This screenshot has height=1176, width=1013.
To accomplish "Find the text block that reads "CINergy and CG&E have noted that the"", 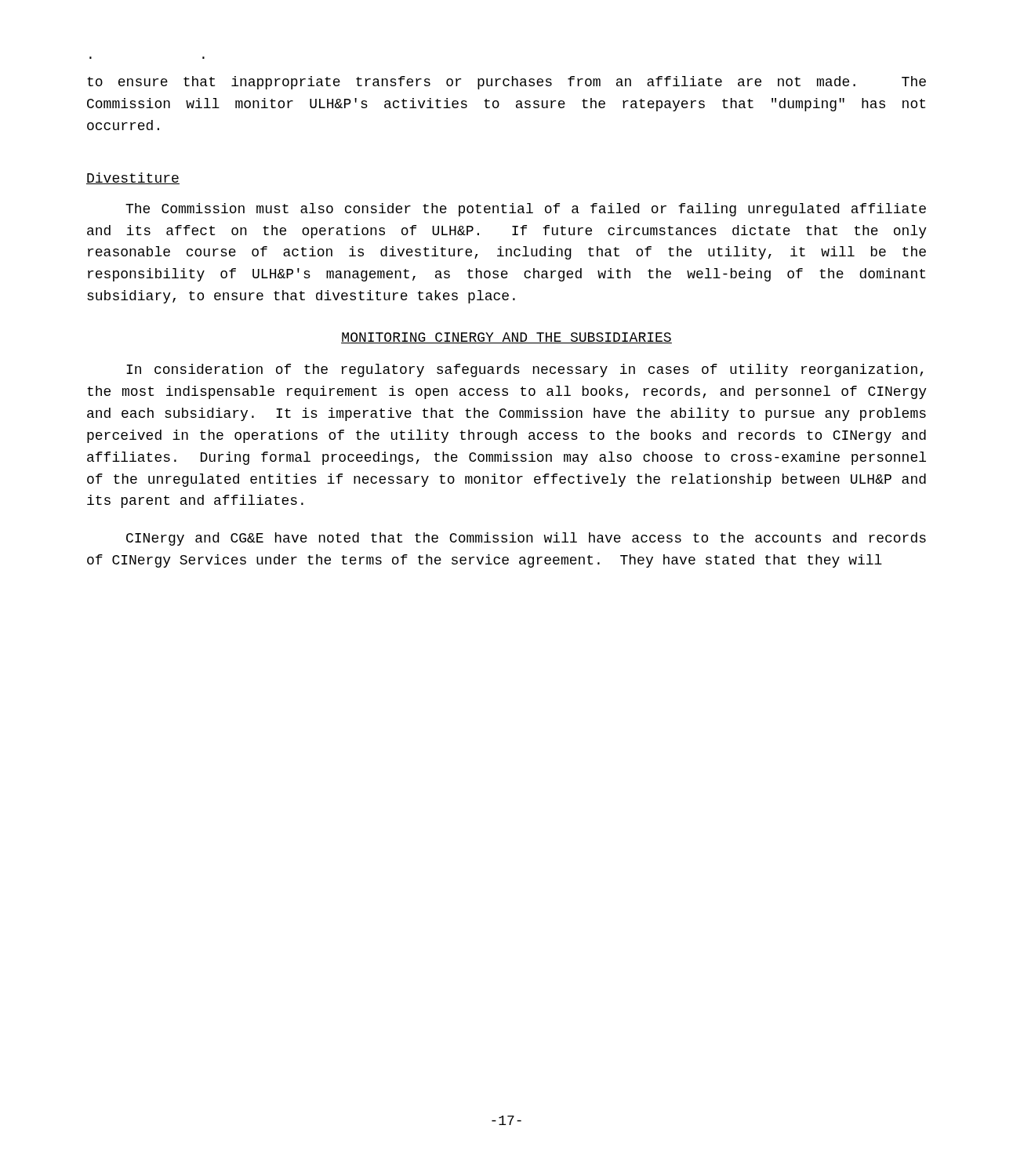I will click(x=506, y=550).
